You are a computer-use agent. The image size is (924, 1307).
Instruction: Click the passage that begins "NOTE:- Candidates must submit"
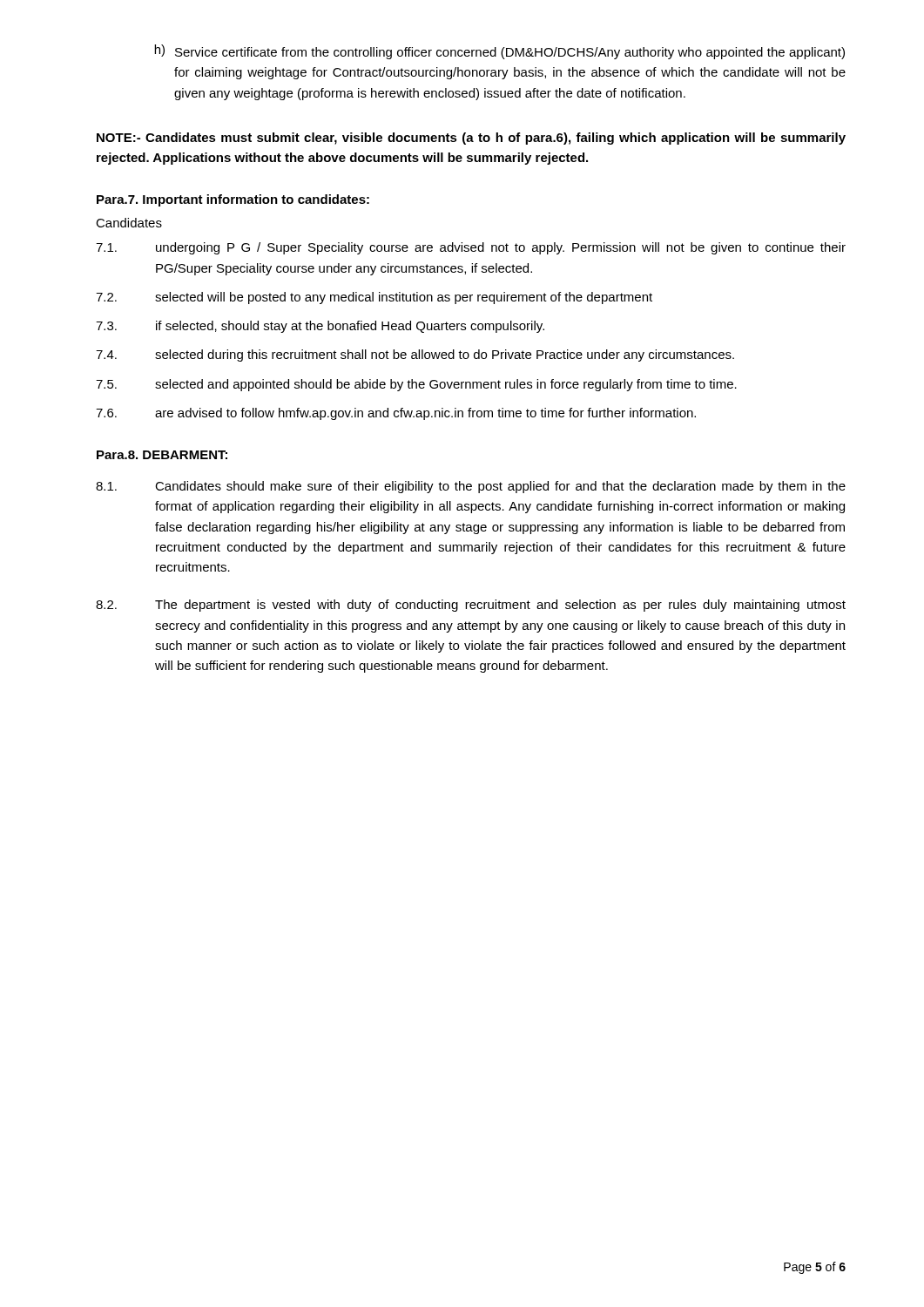[471, 147]
